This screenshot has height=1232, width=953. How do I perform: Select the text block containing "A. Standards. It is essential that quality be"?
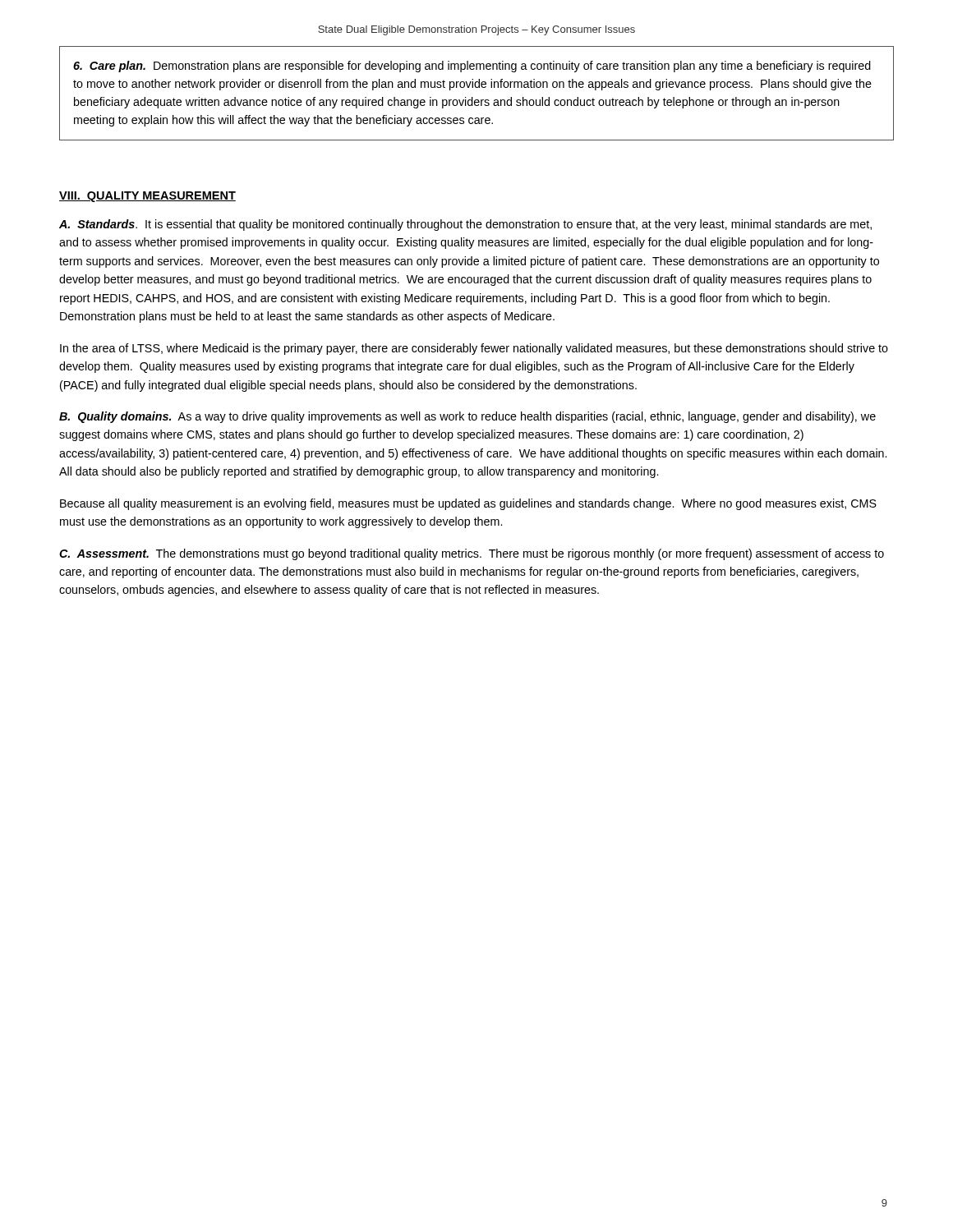(x=469, y=270)
